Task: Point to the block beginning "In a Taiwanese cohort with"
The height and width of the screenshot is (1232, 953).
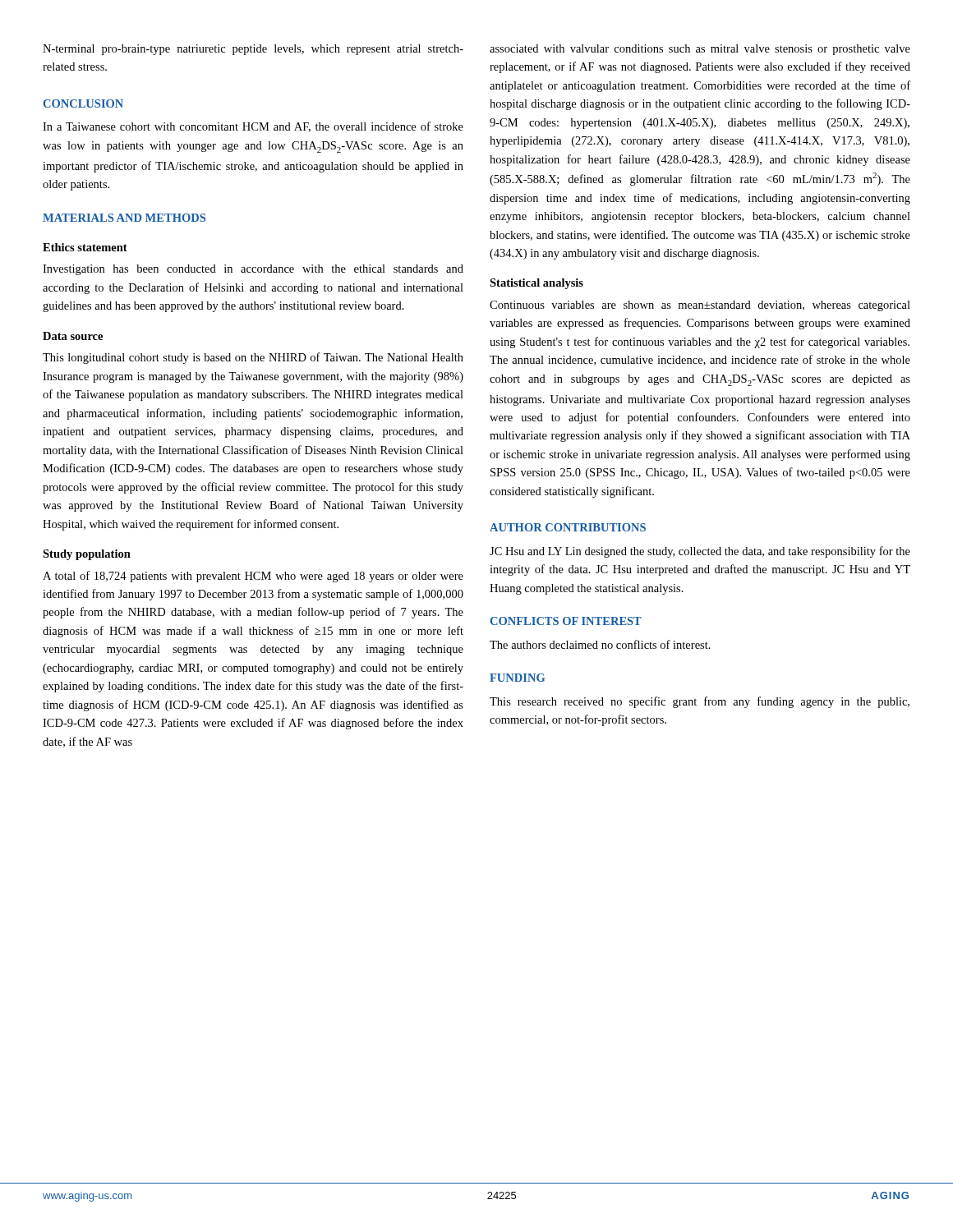Action: click(253, 156)
